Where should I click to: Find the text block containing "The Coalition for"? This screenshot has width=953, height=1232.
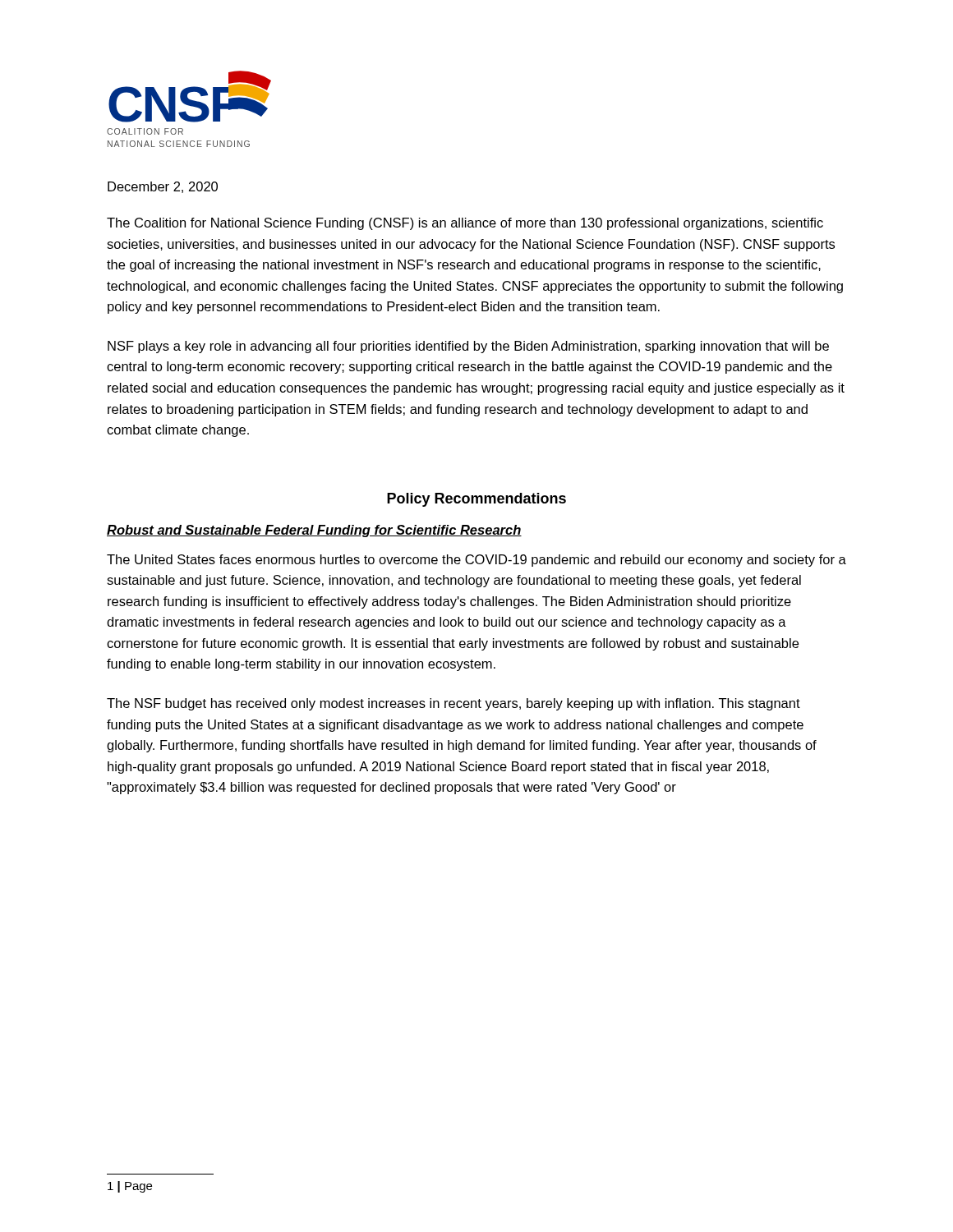(x=475, y=265)
